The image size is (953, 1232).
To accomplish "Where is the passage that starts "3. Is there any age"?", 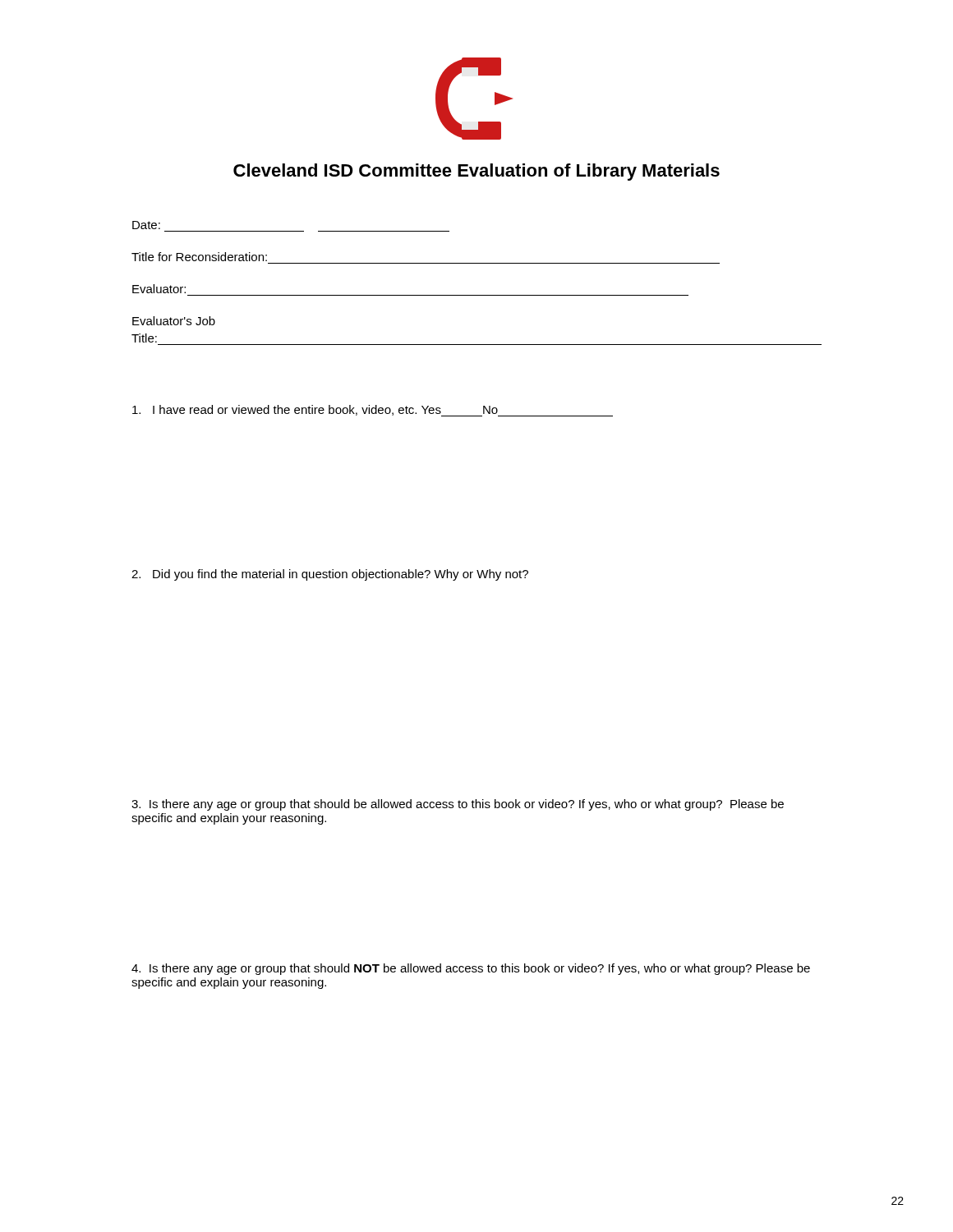I will (x=476, y=811).
